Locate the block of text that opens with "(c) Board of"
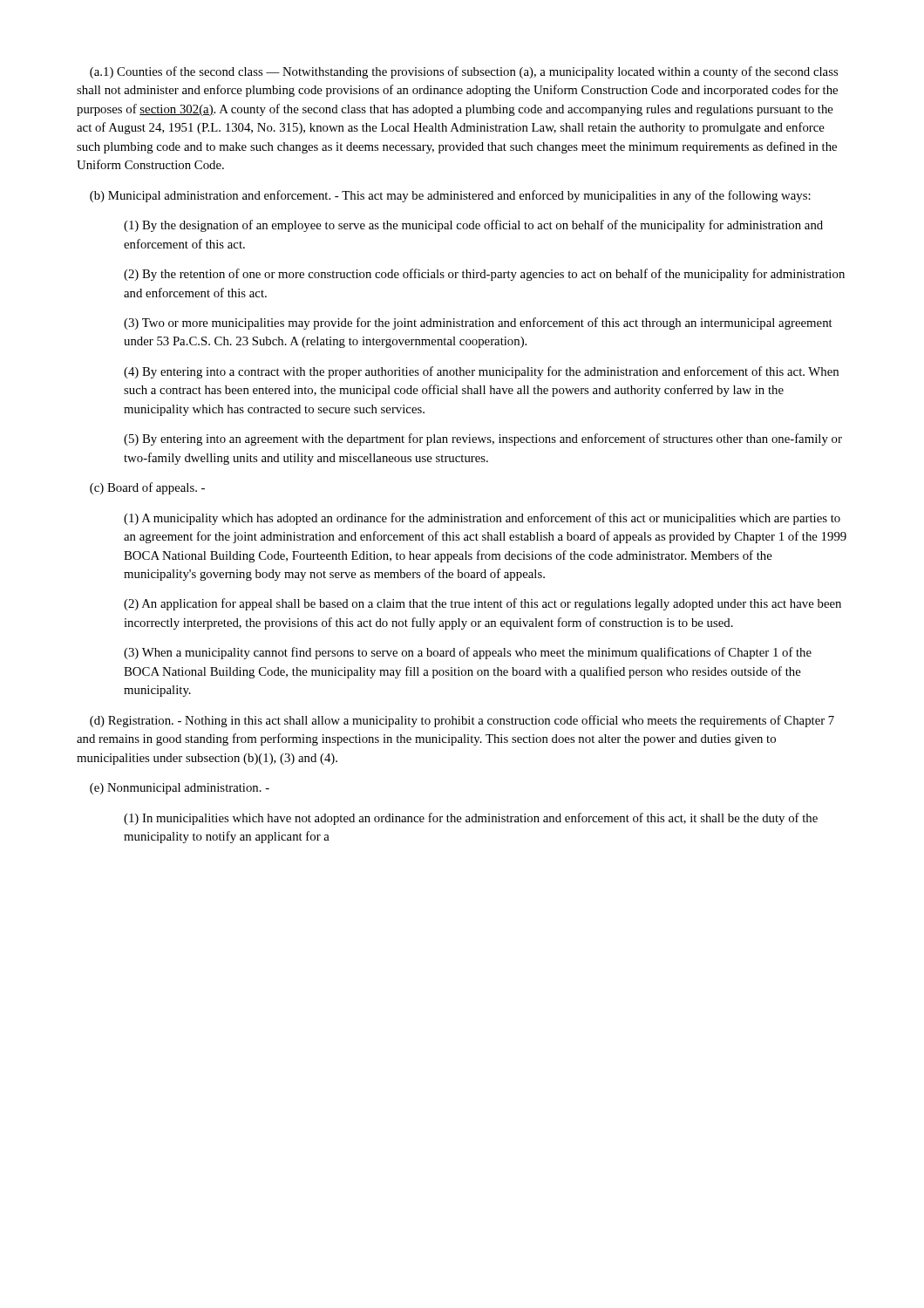Screen dimensions: 1308x924 coord(141,488)
